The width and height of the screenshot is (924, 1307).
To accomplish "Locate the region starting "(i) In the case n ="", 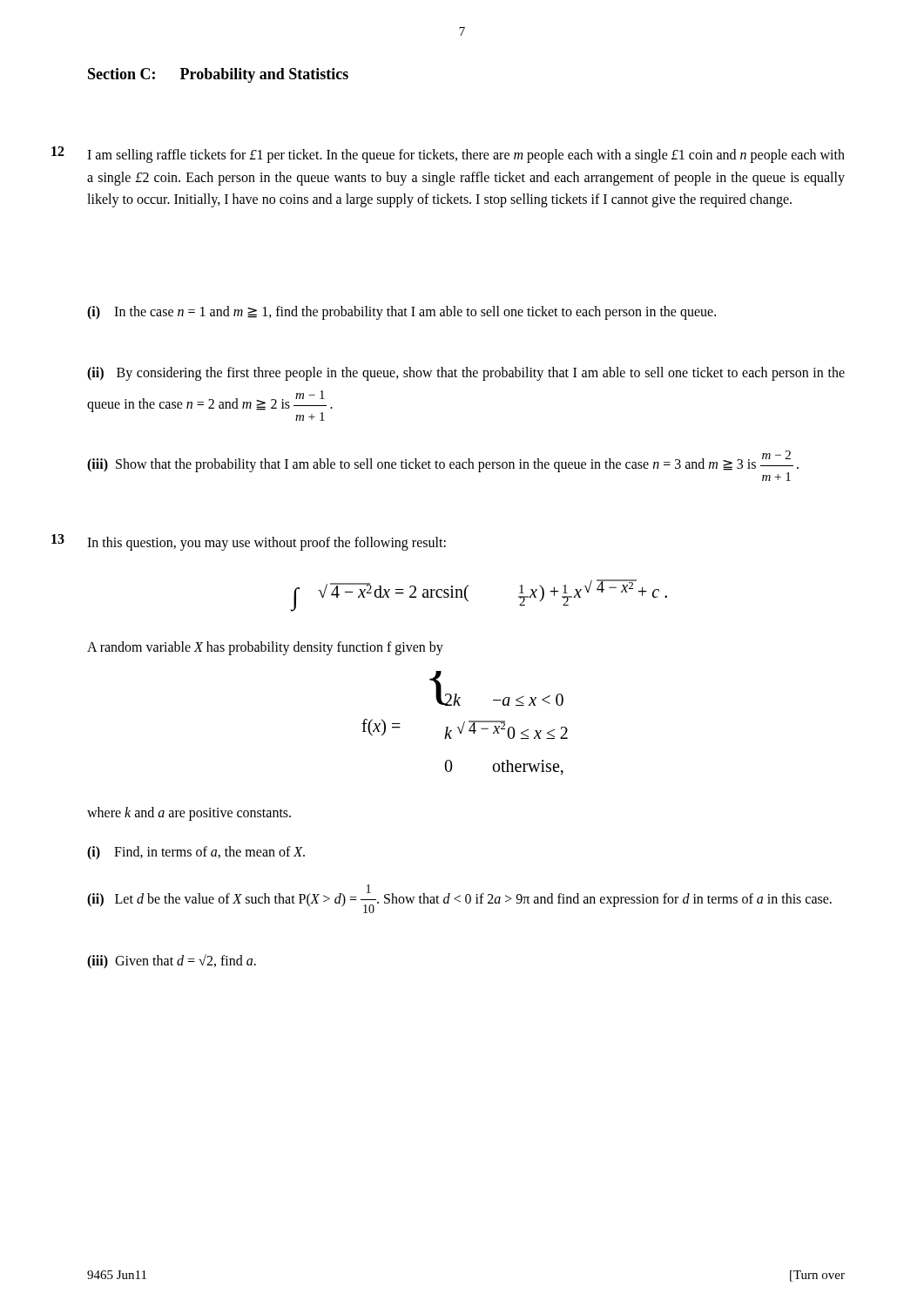I will (402, 312).
